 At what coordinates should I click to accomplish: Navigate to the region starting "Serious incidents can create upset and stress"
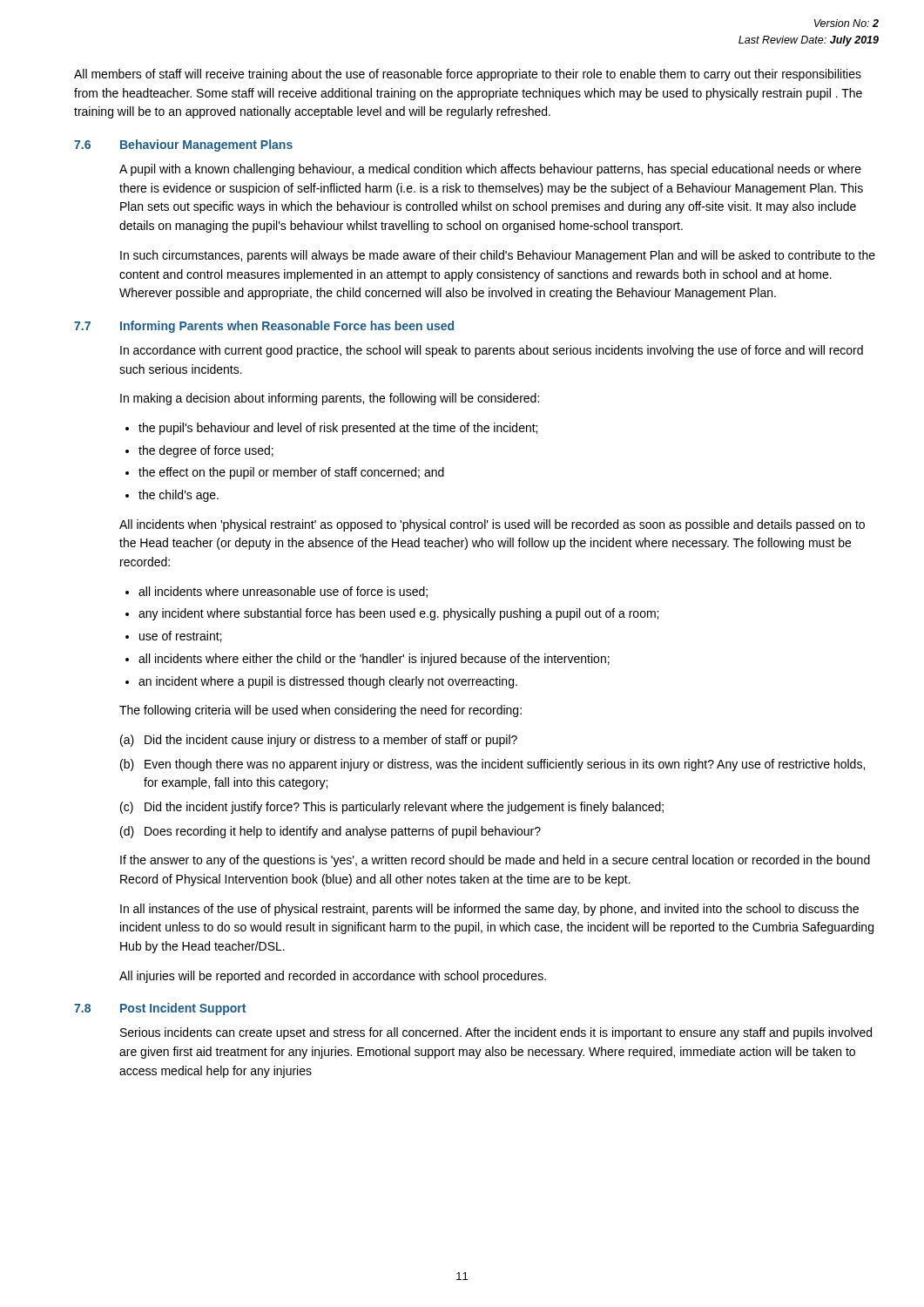pyautogui.click(x=496, y=1052)
